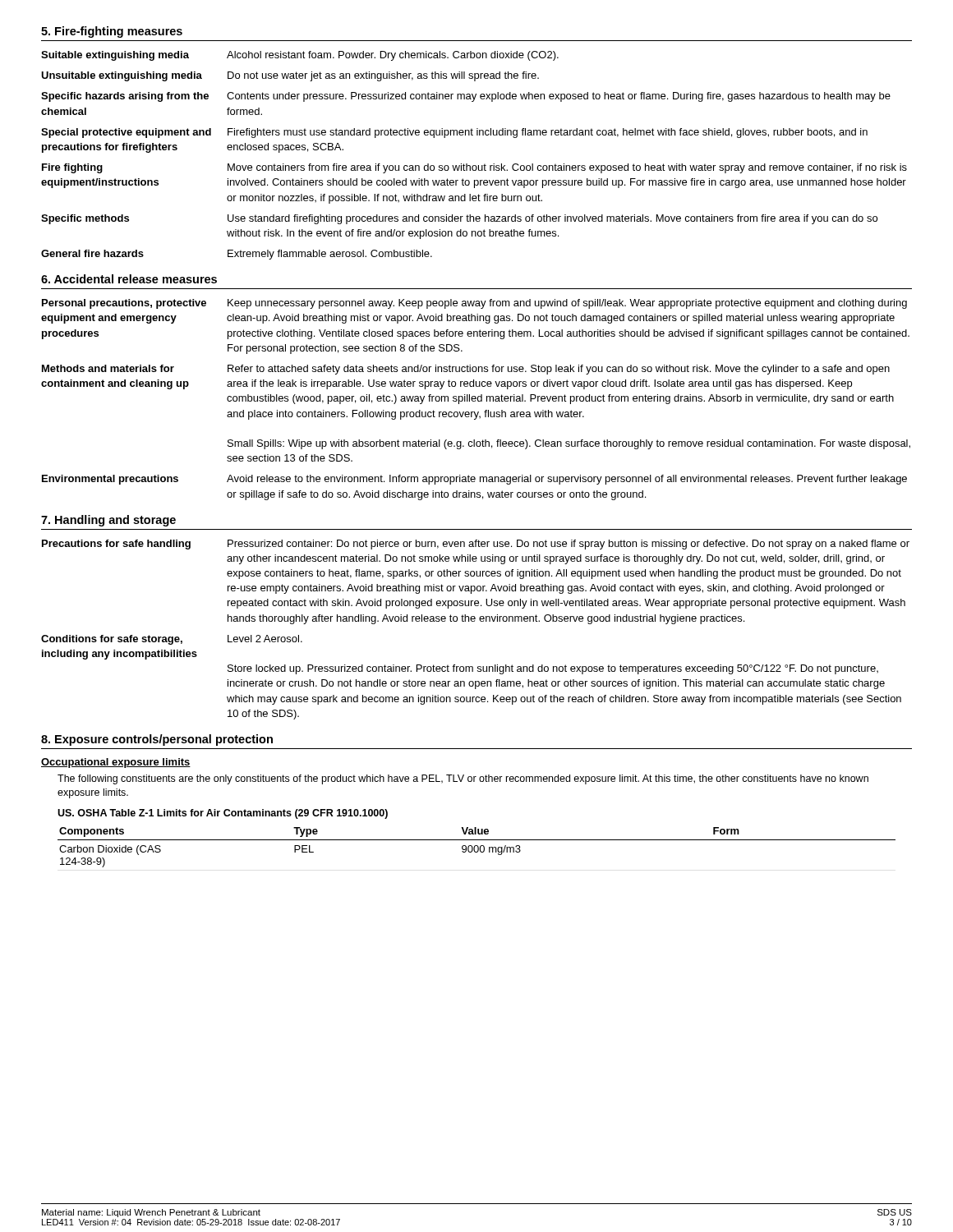Find the text block with the text "Personal precautions, protective equipment and emergency"
Screen dimensions: 1232x953
[x=476, y=326]
